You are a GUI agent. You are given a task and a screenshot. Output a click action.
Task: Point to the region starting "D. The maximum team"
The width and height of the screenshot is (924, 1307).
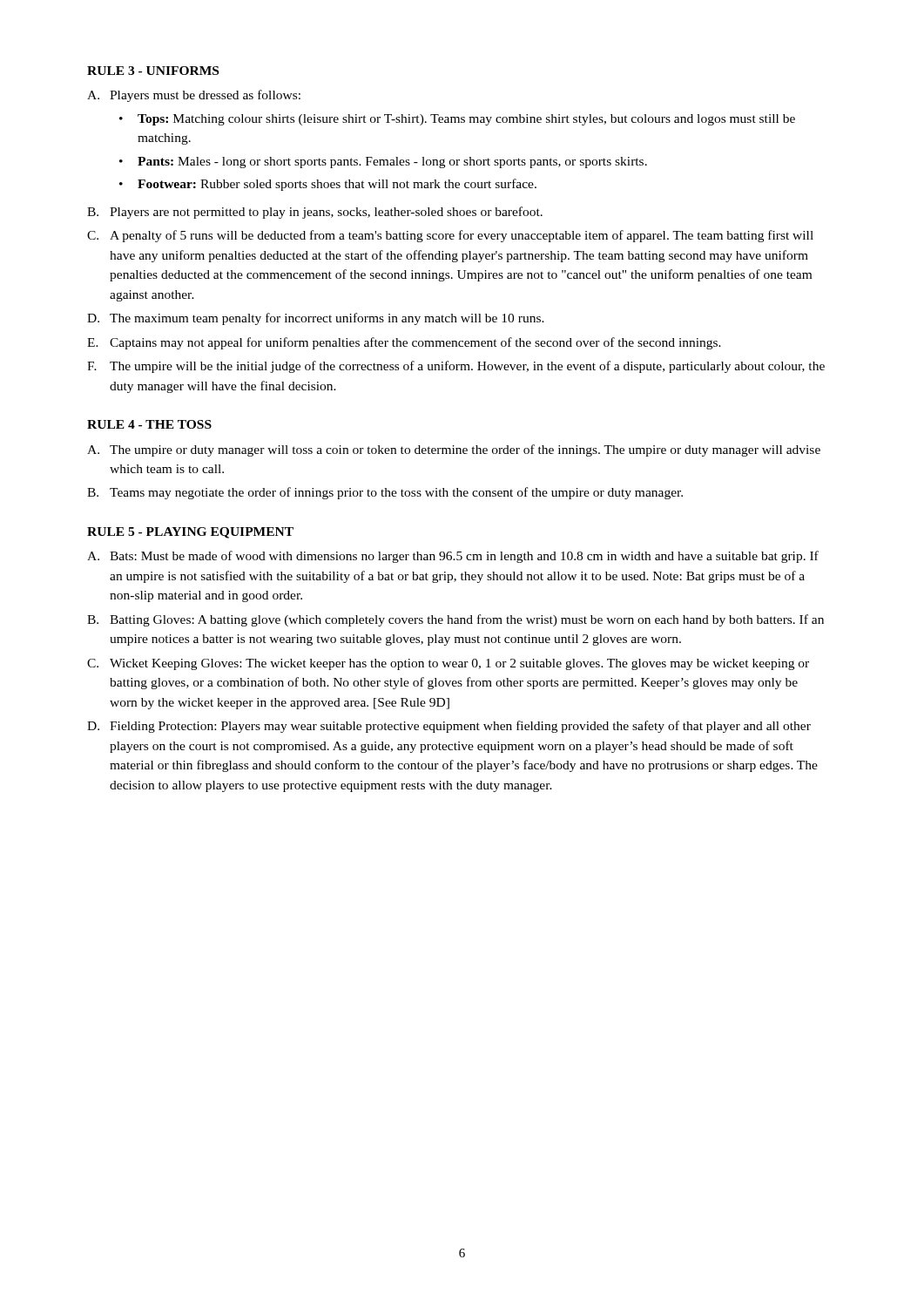pyautogui.click(x=458, y=318)
